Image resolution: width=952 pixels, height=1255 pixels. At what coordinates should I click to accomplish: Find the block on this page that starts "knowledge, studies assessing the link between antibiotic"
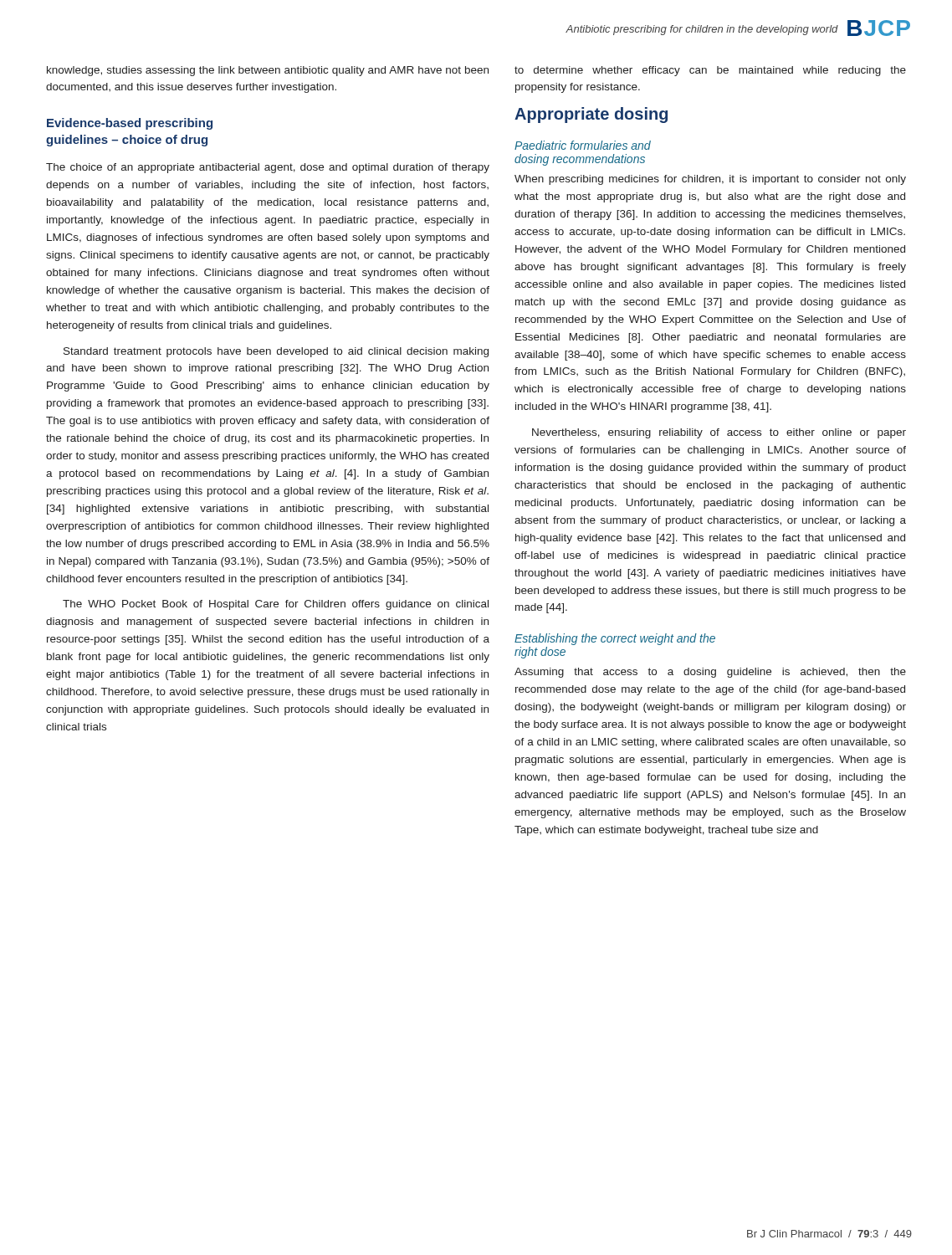pyautogui.click(x=268, y=79)
